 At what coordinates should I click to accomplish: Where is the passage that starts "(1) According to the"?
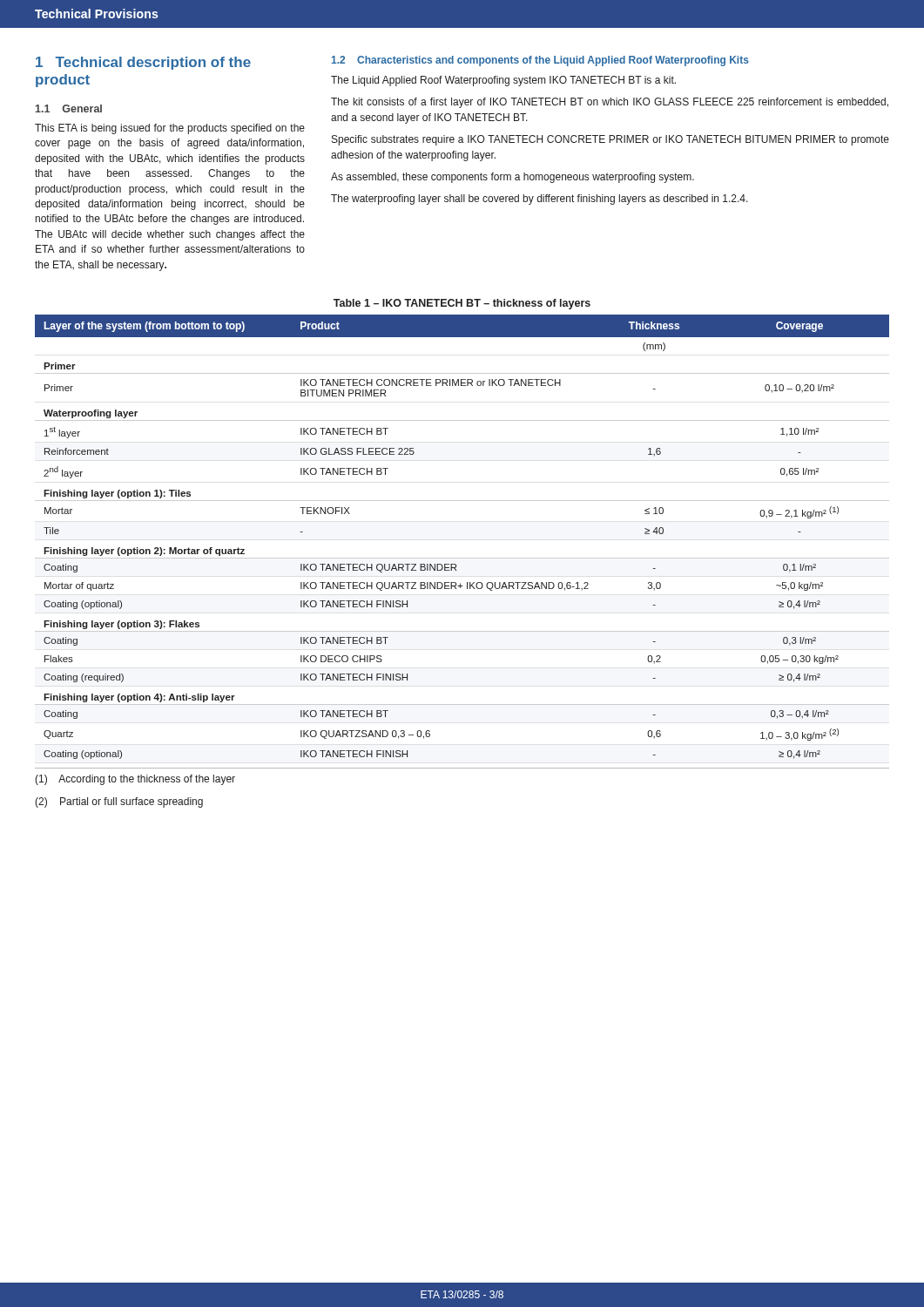135,780
